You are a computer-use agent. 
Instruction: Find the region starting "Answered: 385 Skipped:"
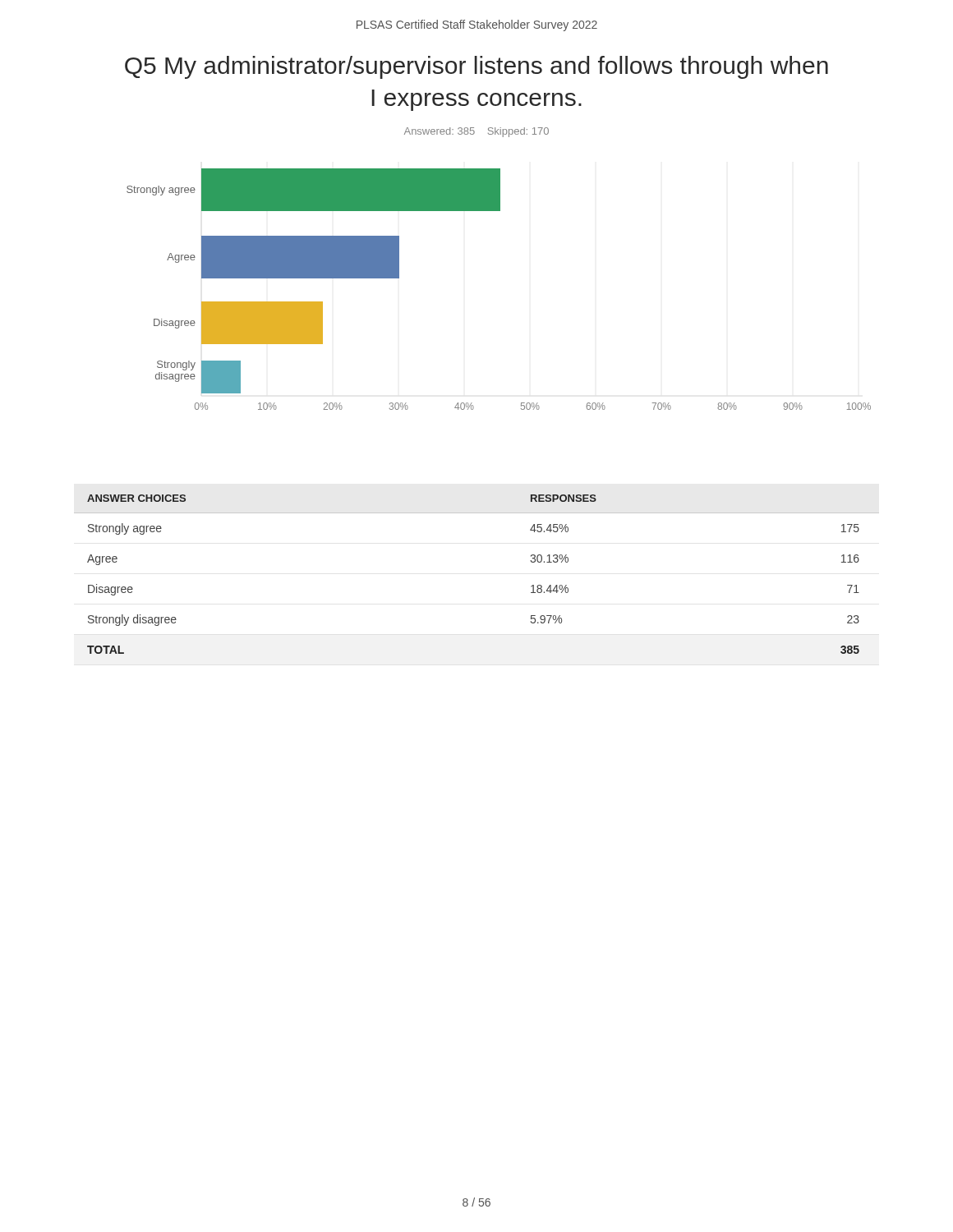pyautogui.click(x=476, y=131)
